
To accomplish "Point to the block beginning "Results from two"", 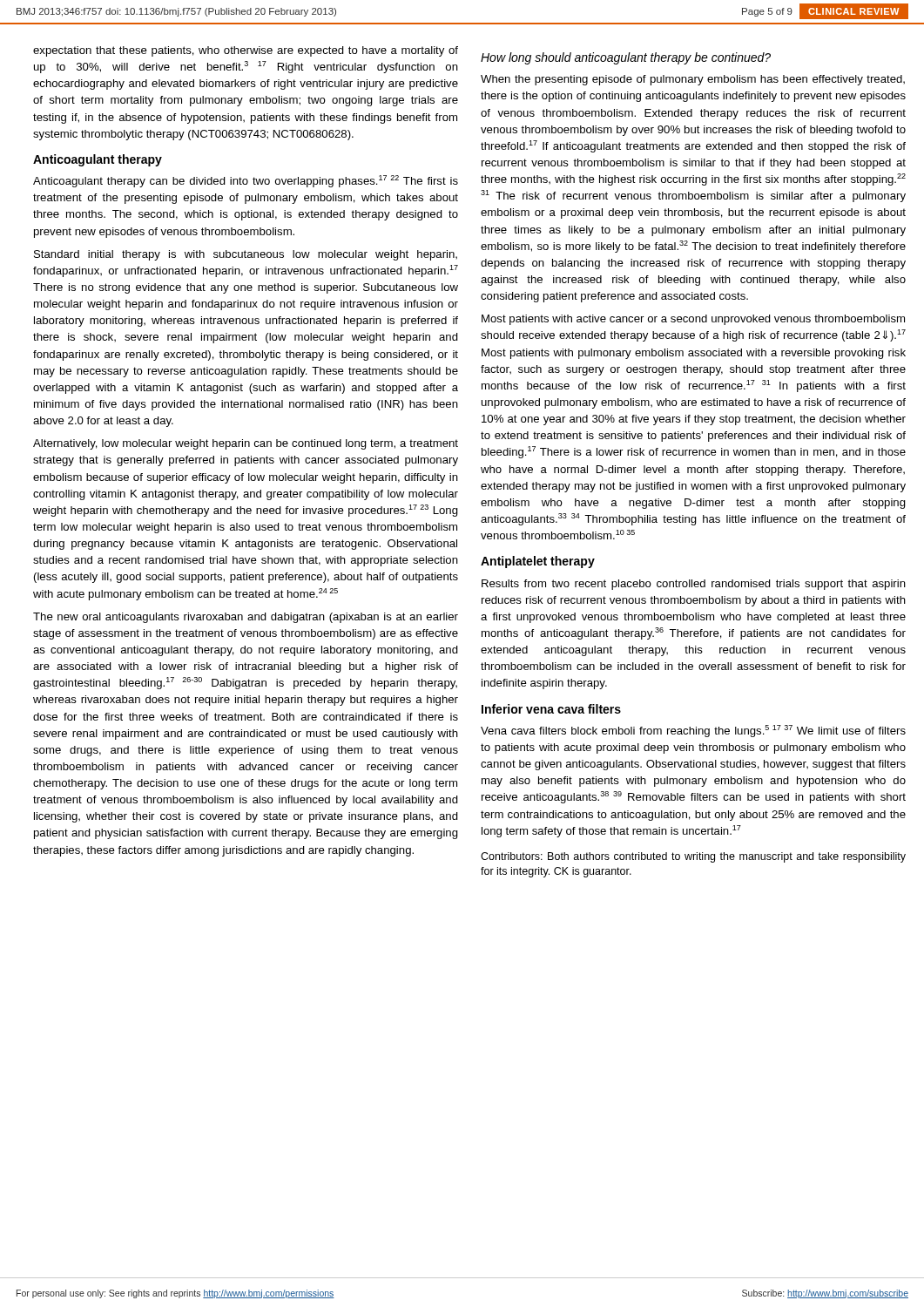I will [x=693, y=633].
